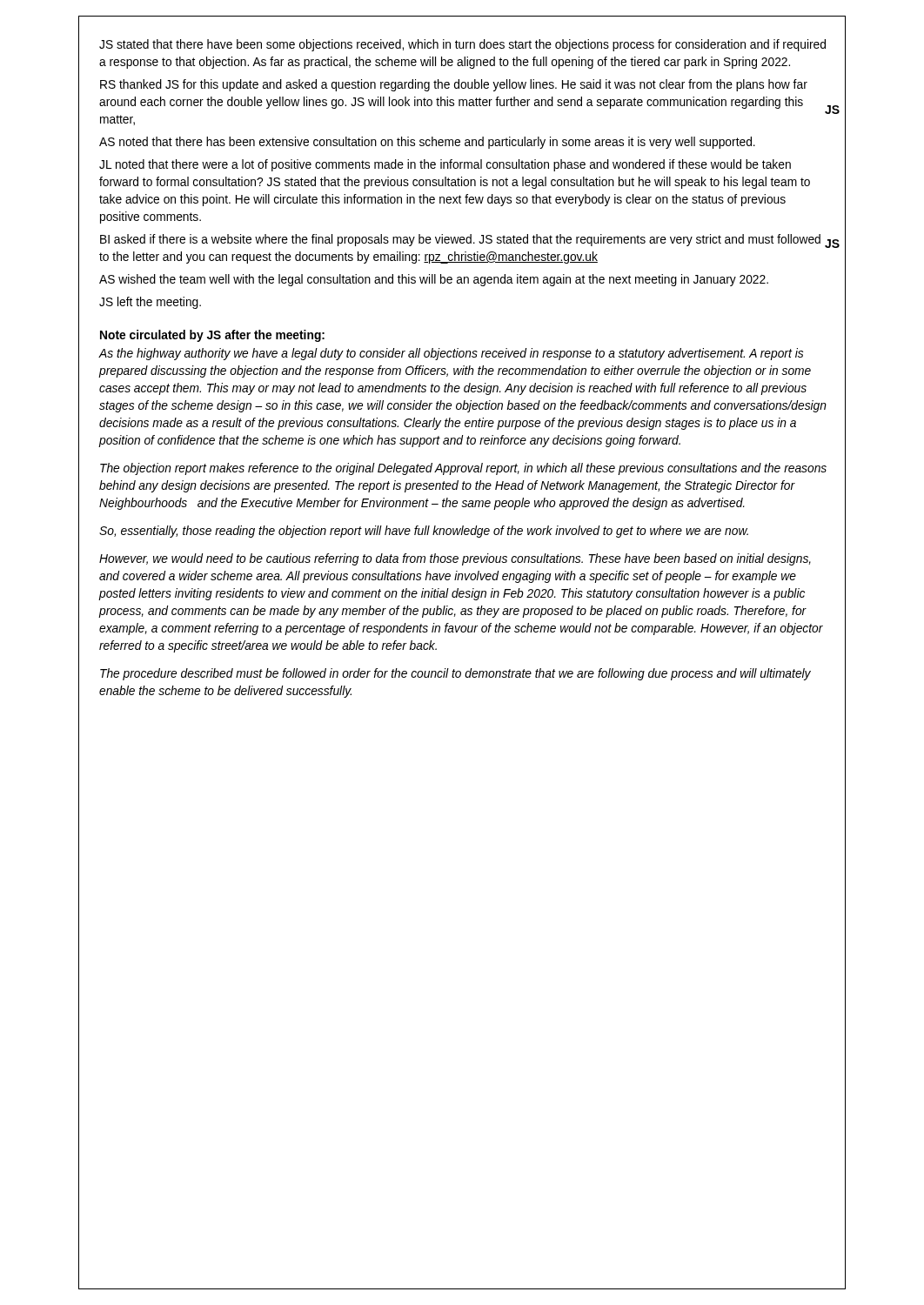The height and width of the screenshot is (1305, 924).
Task: Find the element starting "So, essentially, those reading the objection"
Action: [x=464, y=532]
